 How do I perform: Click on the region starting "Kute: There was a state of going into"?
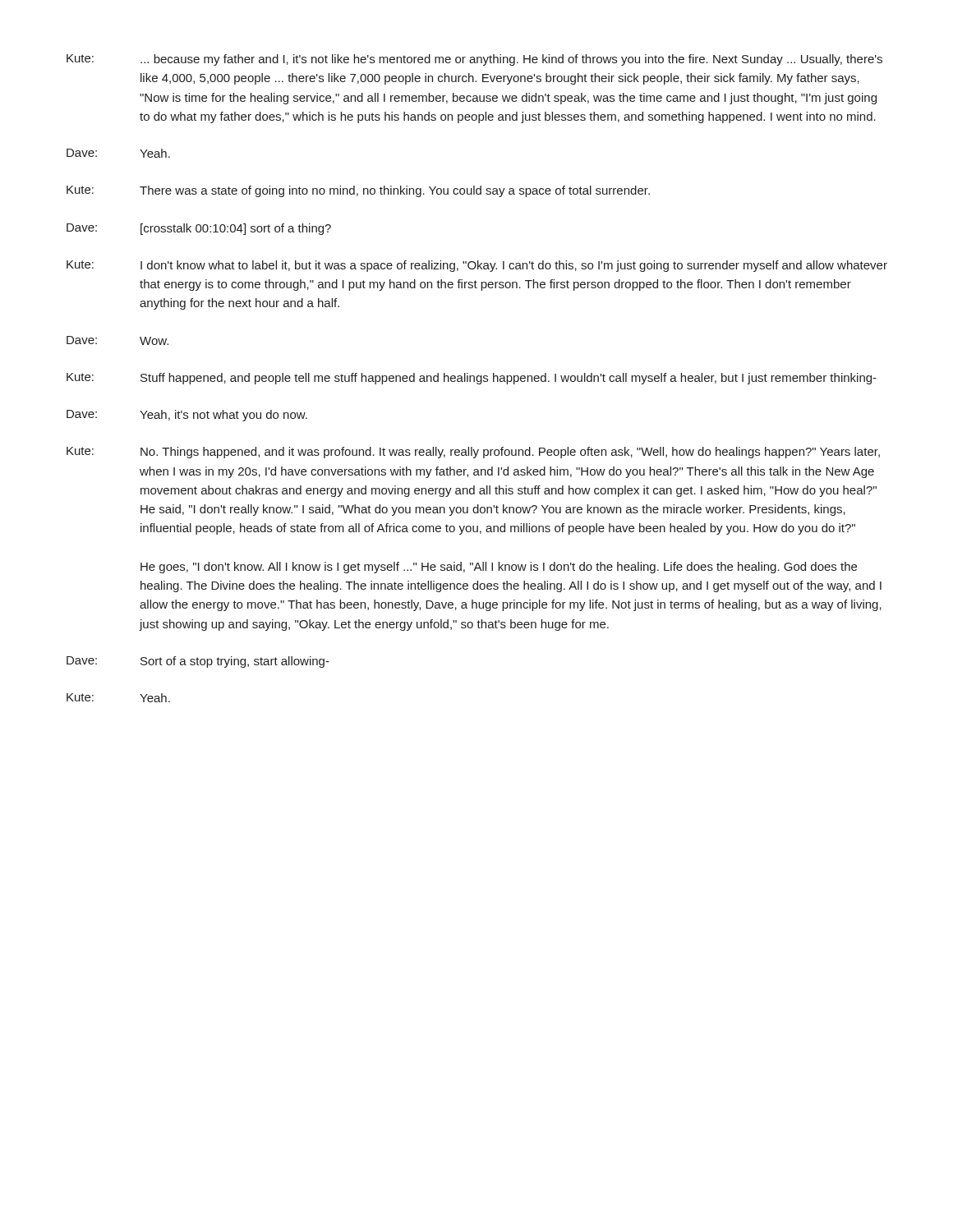tap(476, 190)
